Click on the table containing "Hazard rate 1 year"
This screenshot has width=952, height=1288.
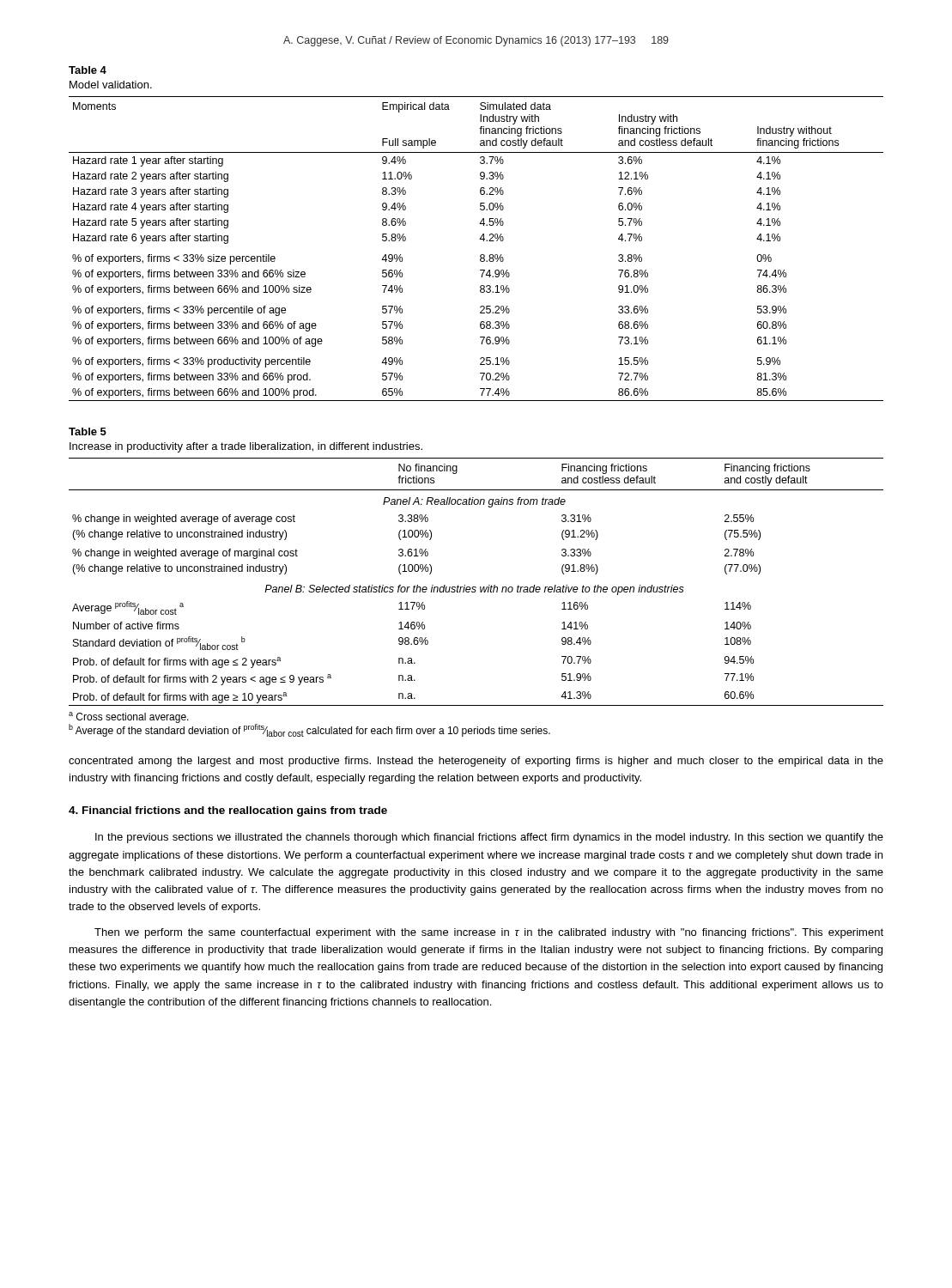pos(476,249)
